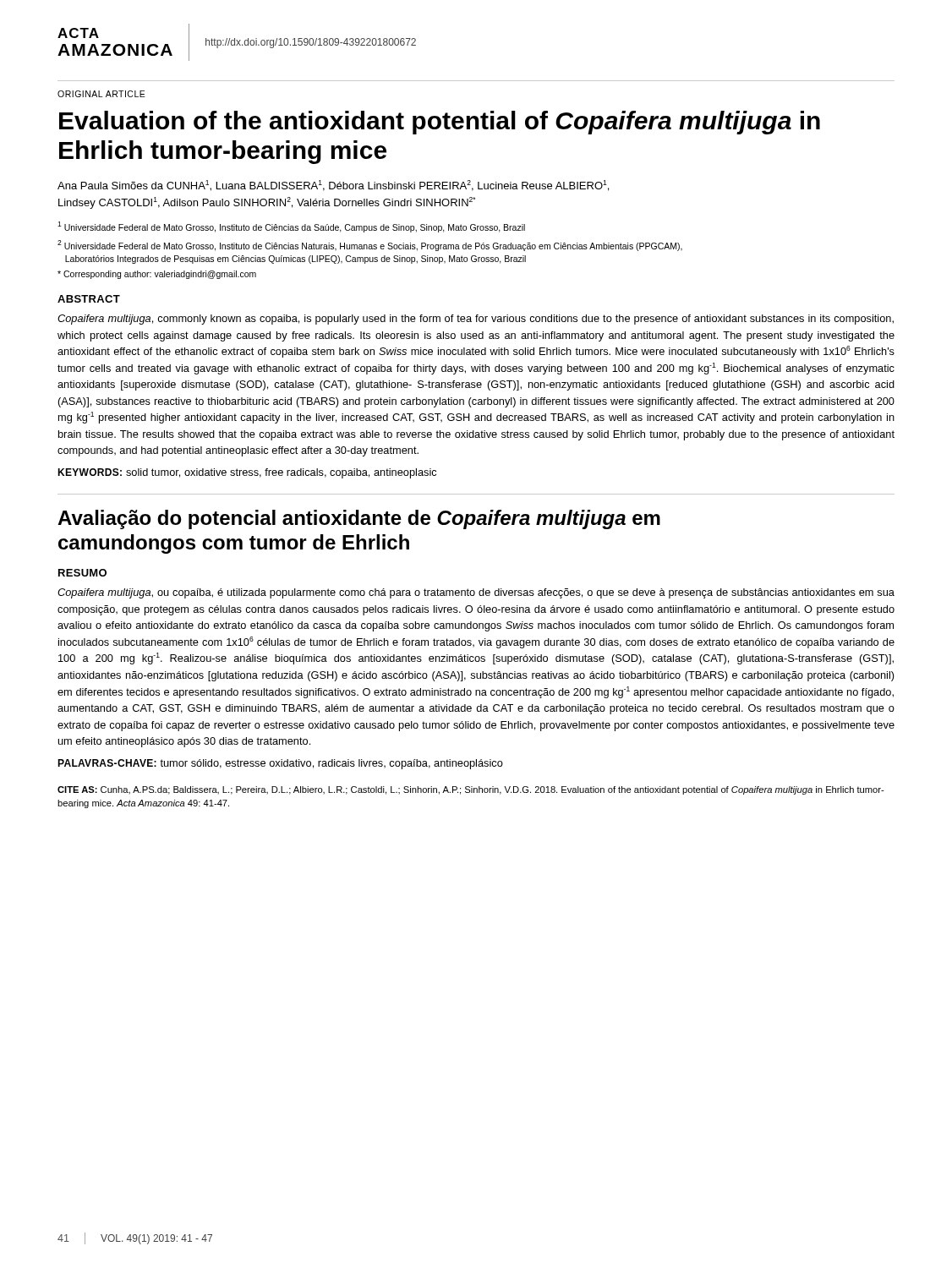
Task: Find the block on this page that starts "Copaifera multijuga, ou copaíba,"
Action: pyautogui.click(x=476, y=667)
